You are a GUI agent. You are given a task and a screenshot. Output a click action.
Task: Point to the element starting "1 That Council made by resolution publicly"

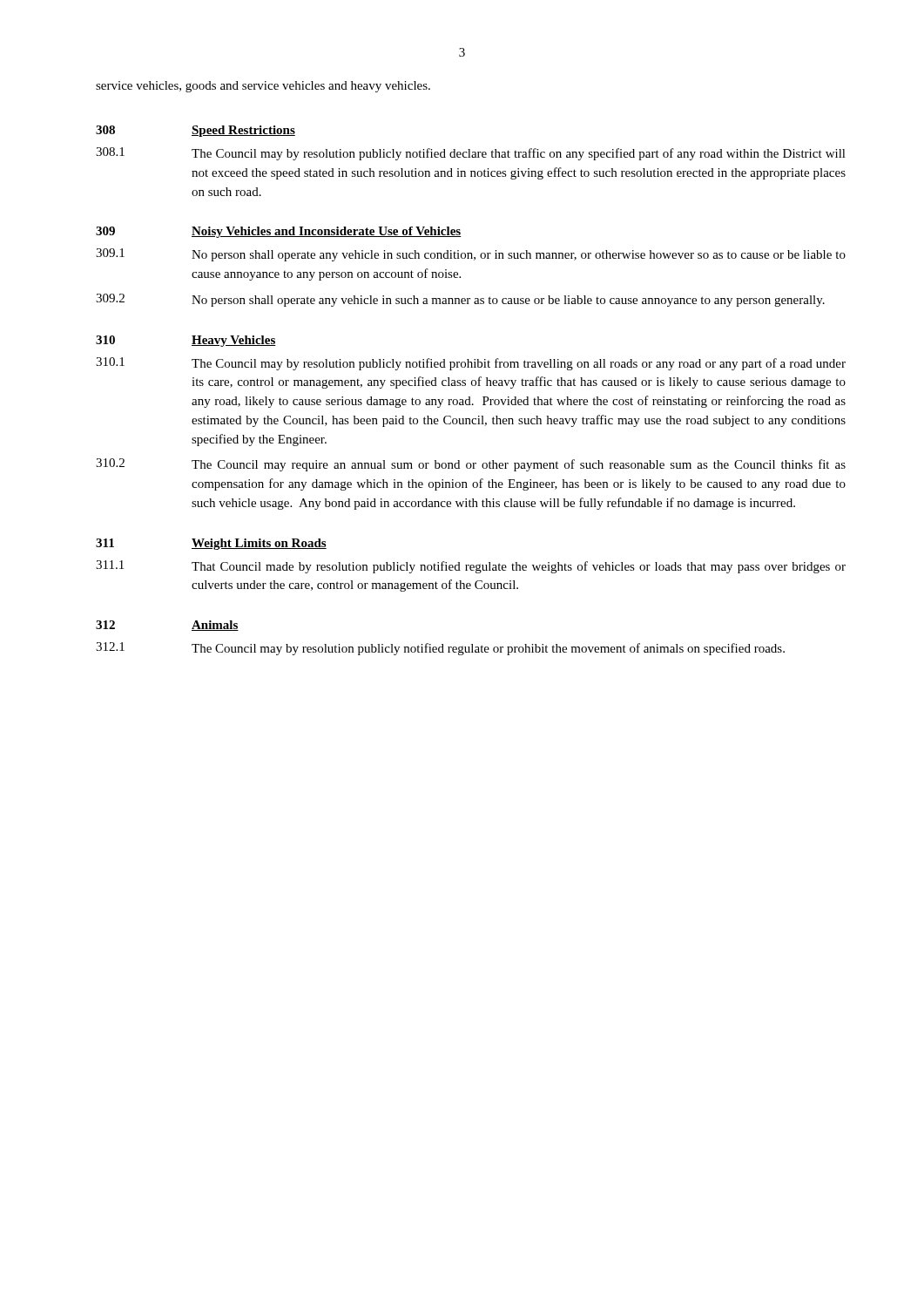471,576
